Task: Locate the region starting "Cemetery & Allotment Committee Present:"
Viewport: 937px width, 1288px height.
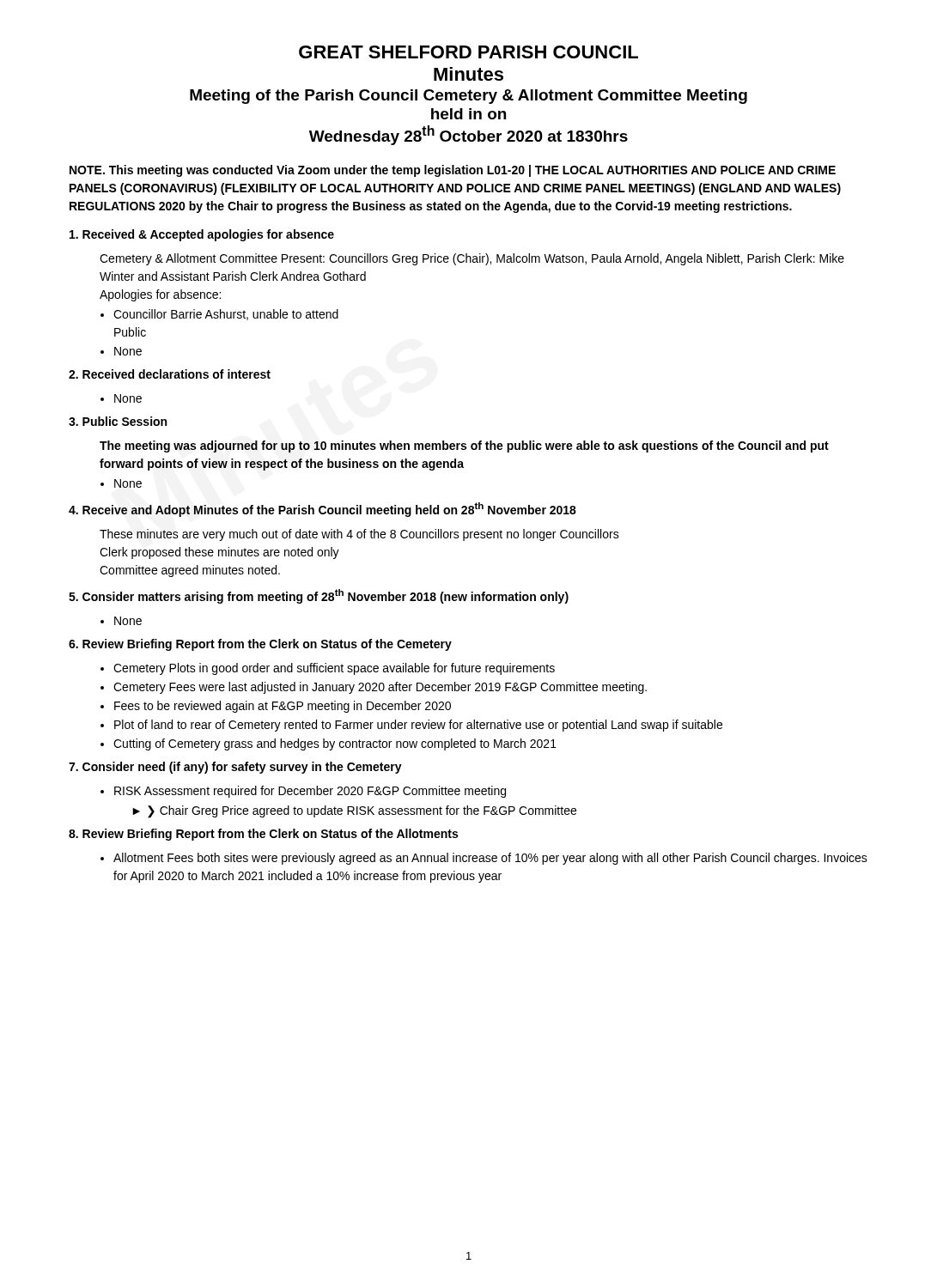Action: click(472, 259)
